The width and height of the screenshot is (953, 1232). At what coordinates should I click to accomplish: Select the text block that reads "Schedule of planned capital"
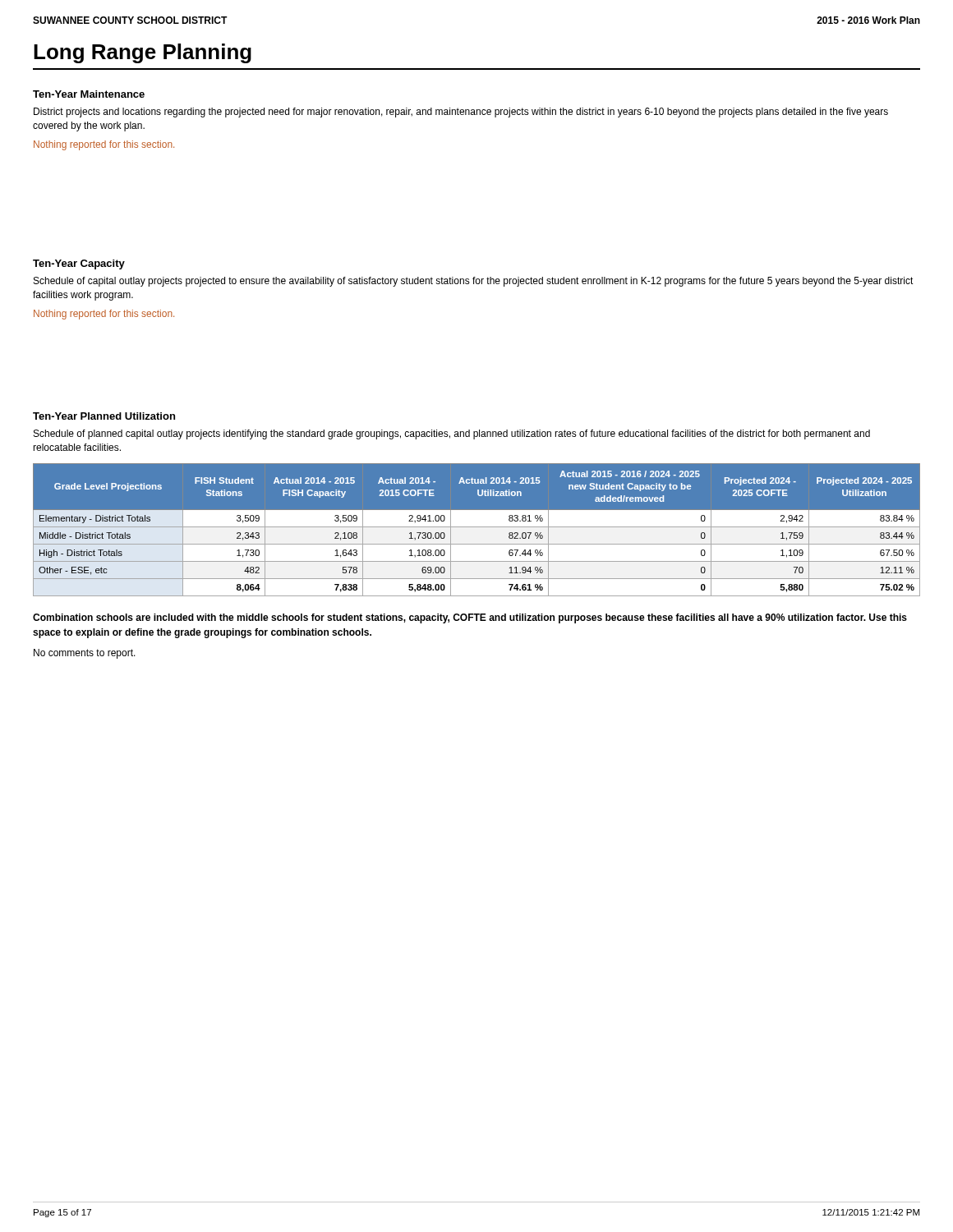(x=452, y=440)
